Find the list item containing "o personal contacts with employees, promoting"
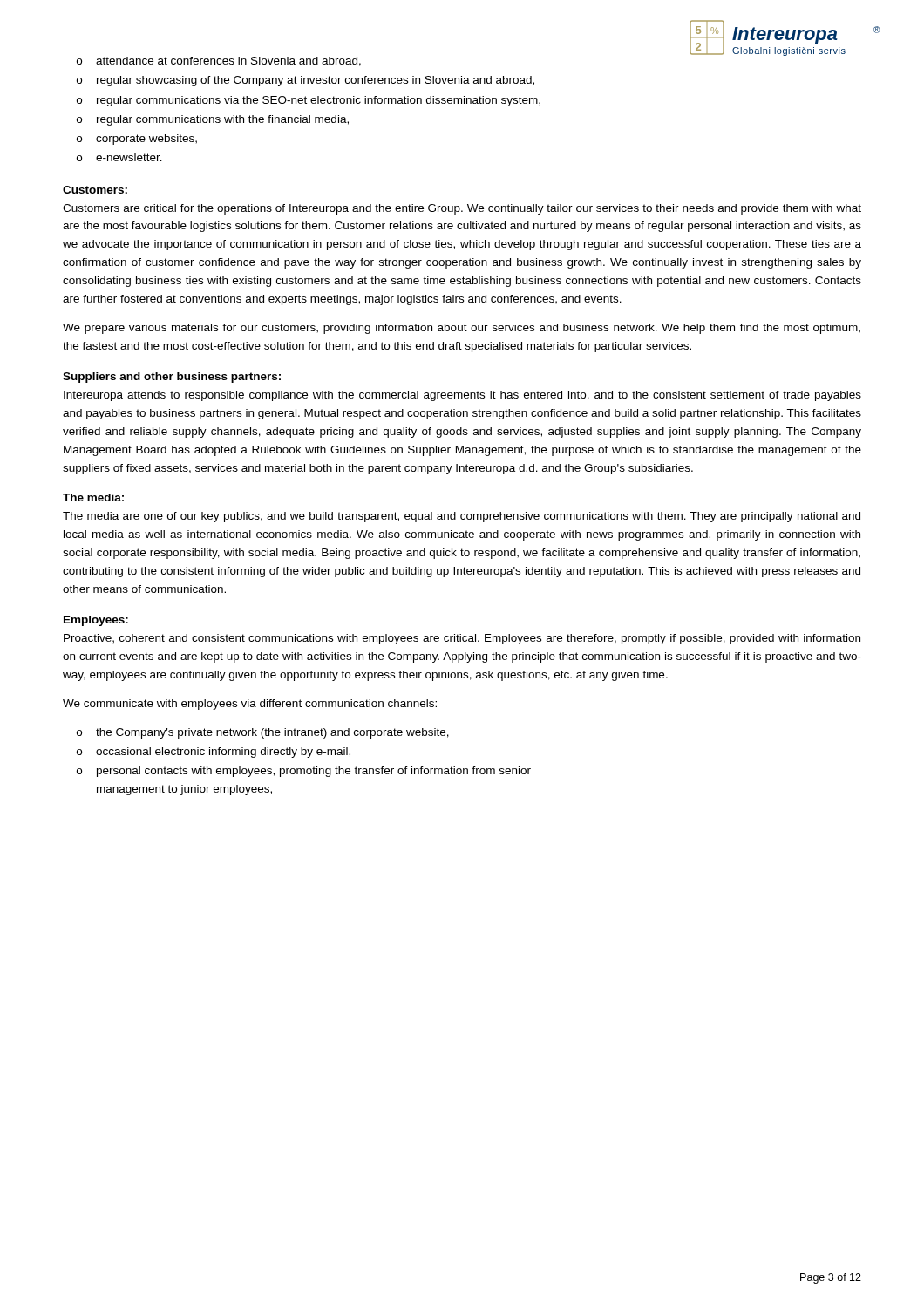The image size is (924, 1308). (297, 780)
